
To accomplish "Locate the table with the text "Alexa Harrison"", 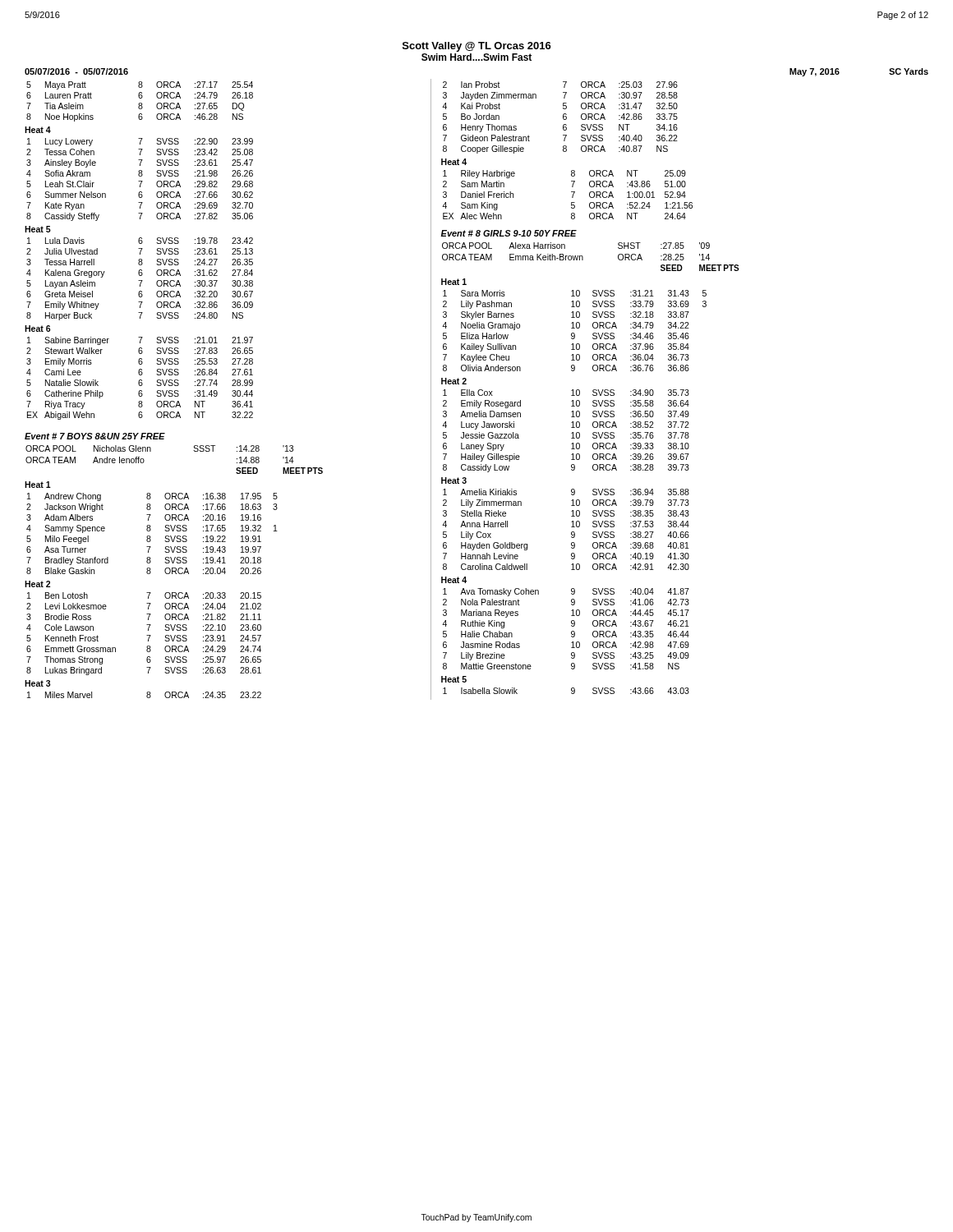I will coord(685,257).
